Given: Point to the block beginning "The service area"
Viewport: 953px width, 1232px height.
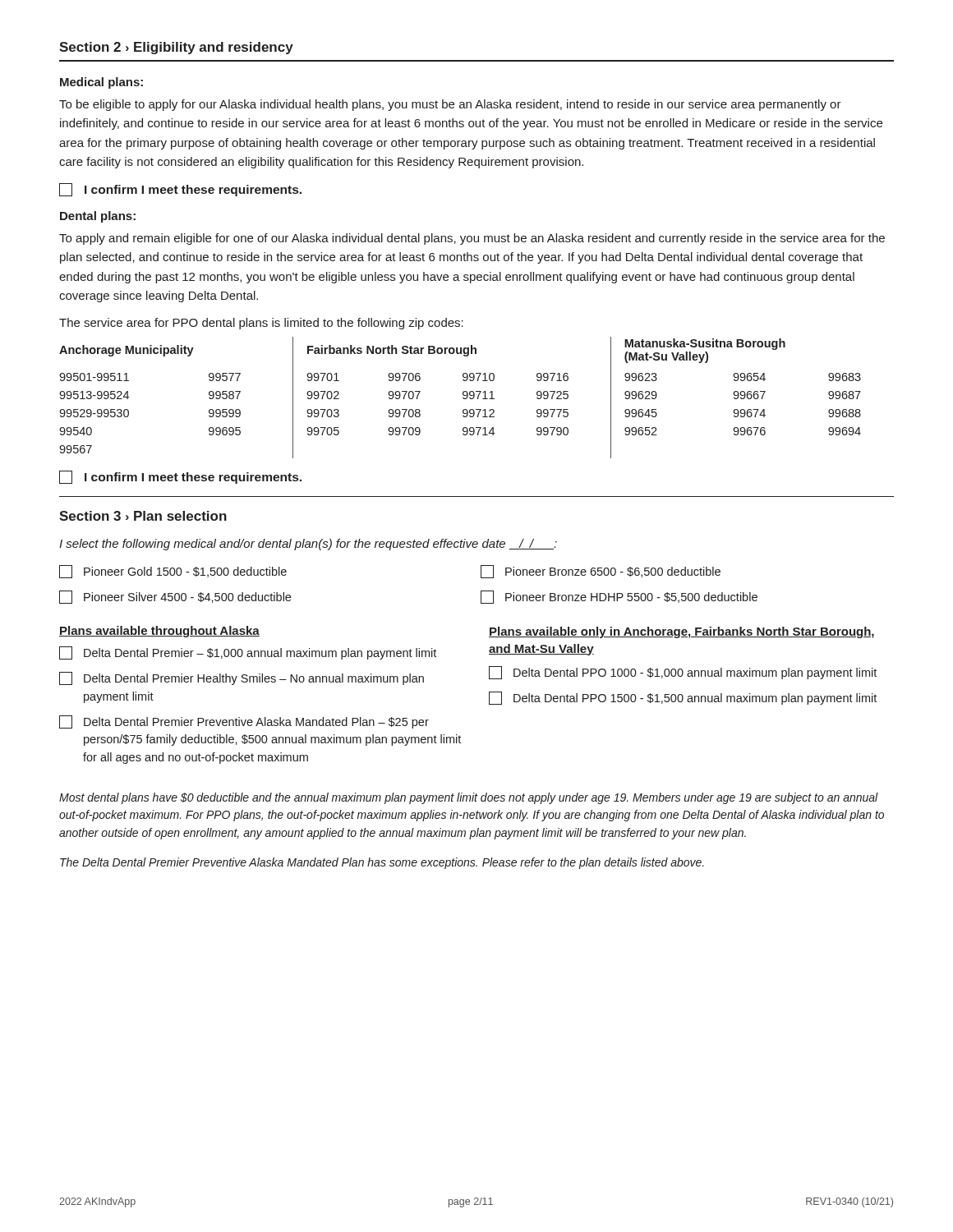Looking at the screenshot, I should 262,322.
